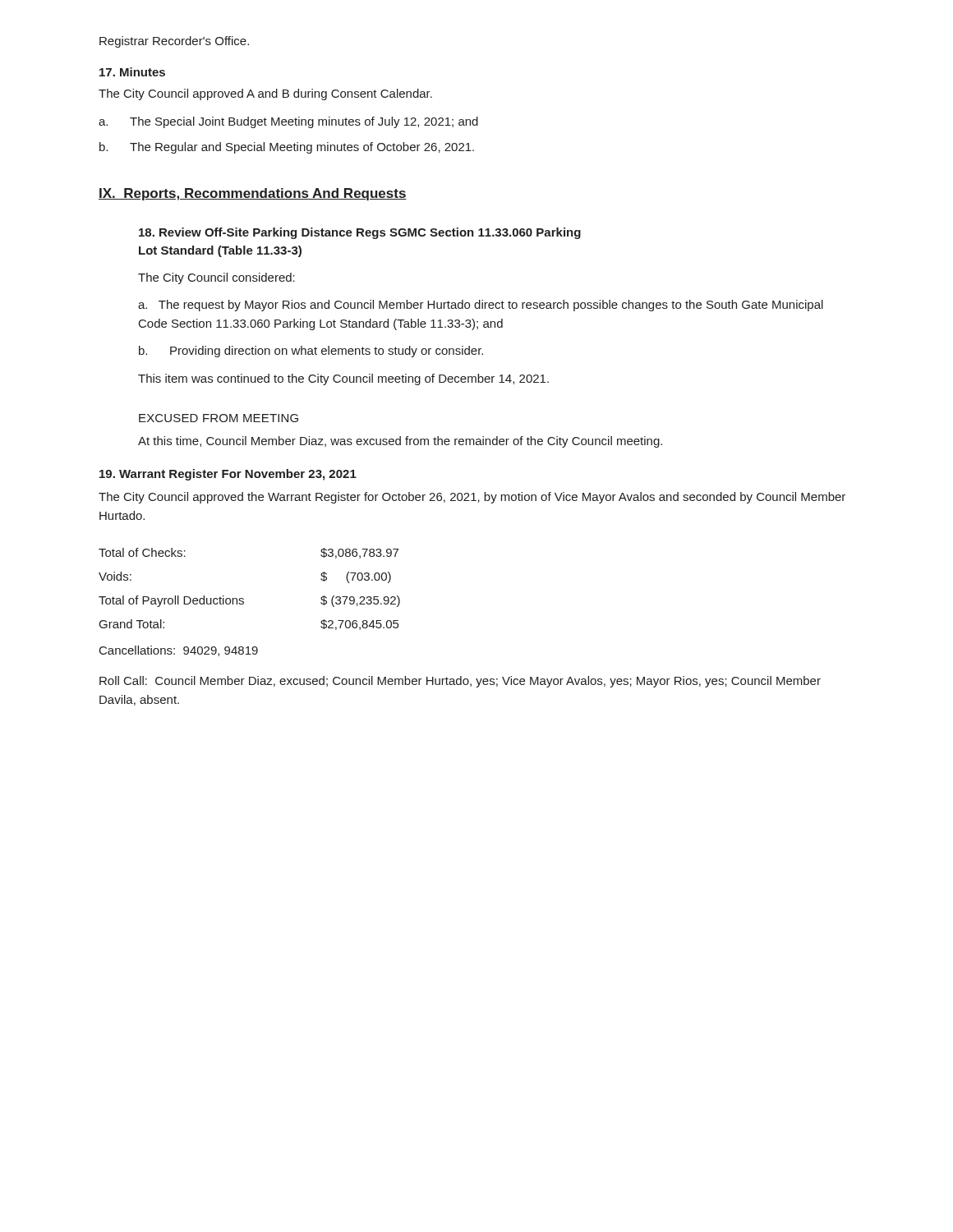Click where it says "IX. Reports, Recommendations And Requests"
Screen dimensions: 1232x953
[252, 194]
